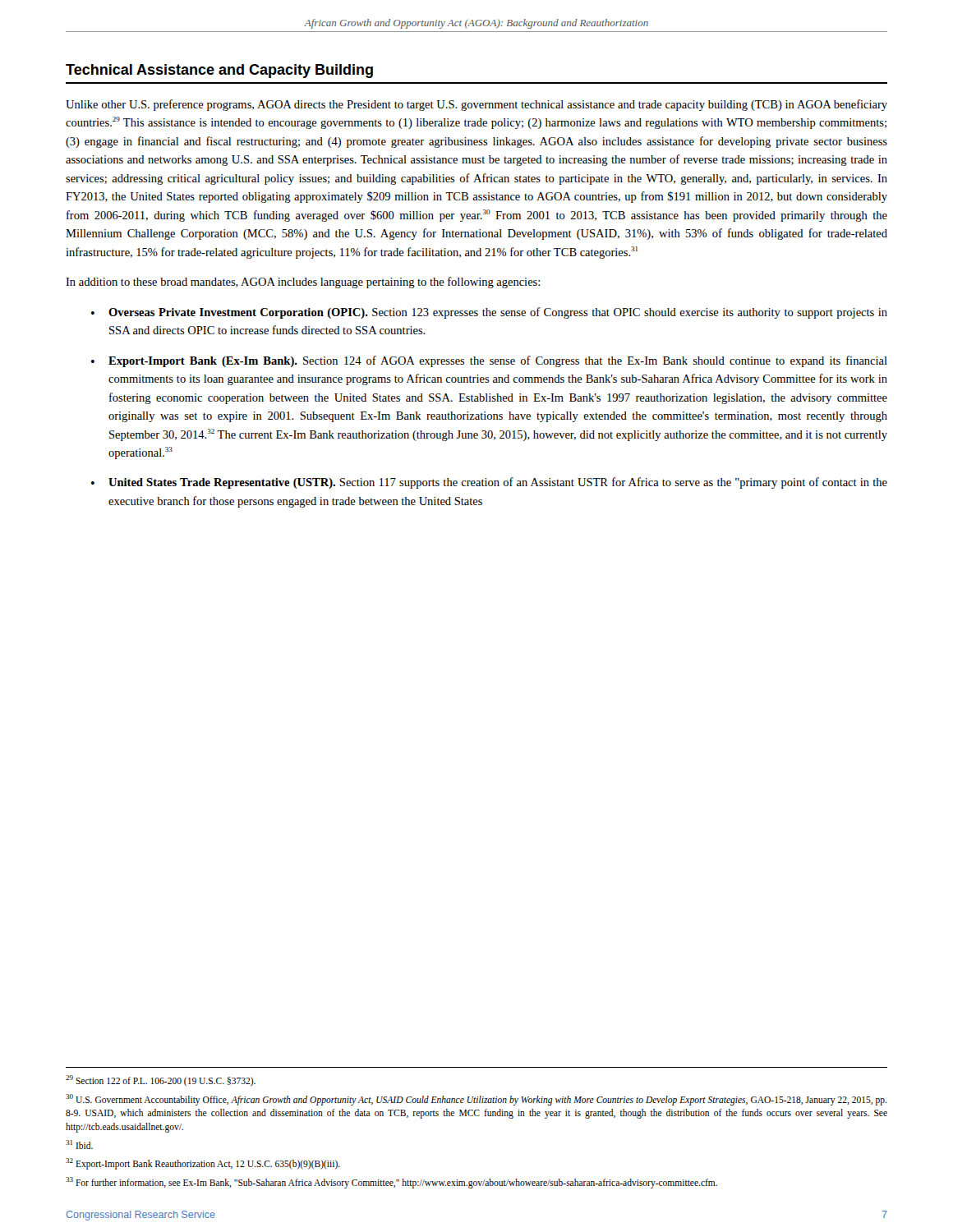The height and width of the screenshot is (1232, 953).
Task: Click the passage that begins "32 Export-Import Bank Reauthorization Act, 12"
Action: click(x=203, y=1163)
